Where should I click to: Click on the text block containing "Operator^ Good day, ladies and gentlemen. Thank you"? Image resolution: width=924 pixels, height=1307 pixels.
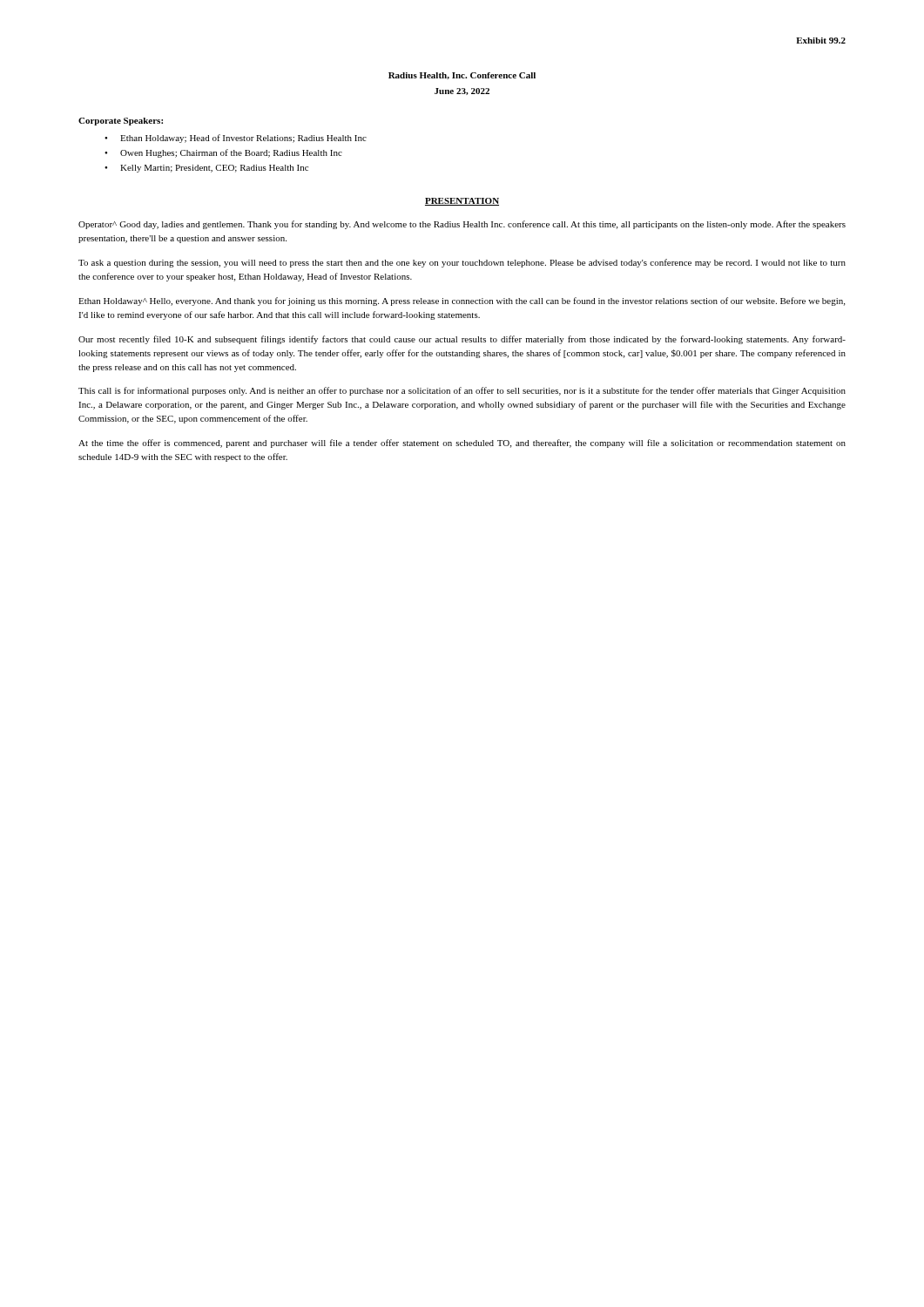coord(462,231)
